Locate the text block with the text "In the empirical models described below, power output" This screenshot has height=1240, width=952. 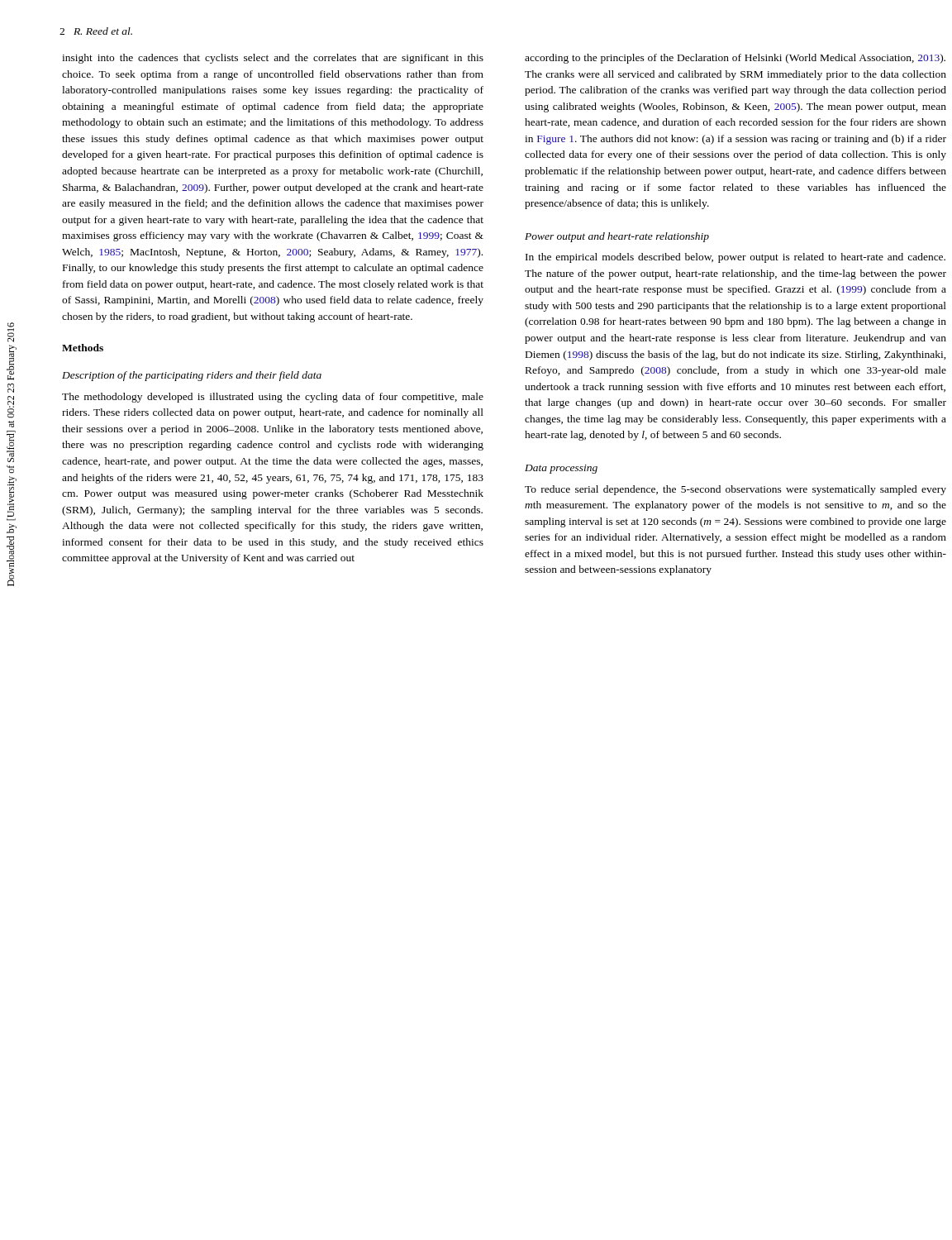tap(735, 346)
